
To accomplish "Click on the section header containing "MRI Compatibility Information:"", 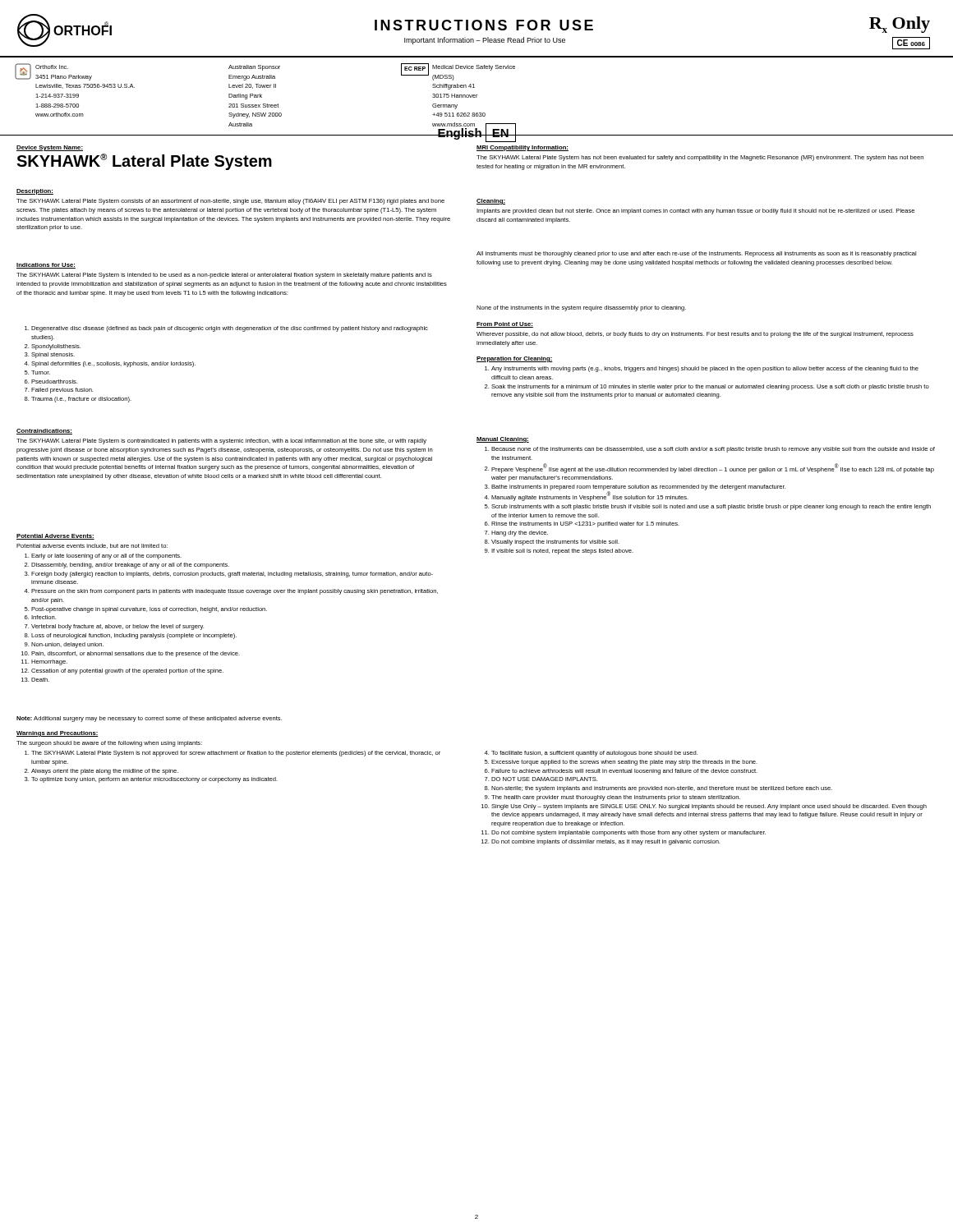I will [522, 147].
